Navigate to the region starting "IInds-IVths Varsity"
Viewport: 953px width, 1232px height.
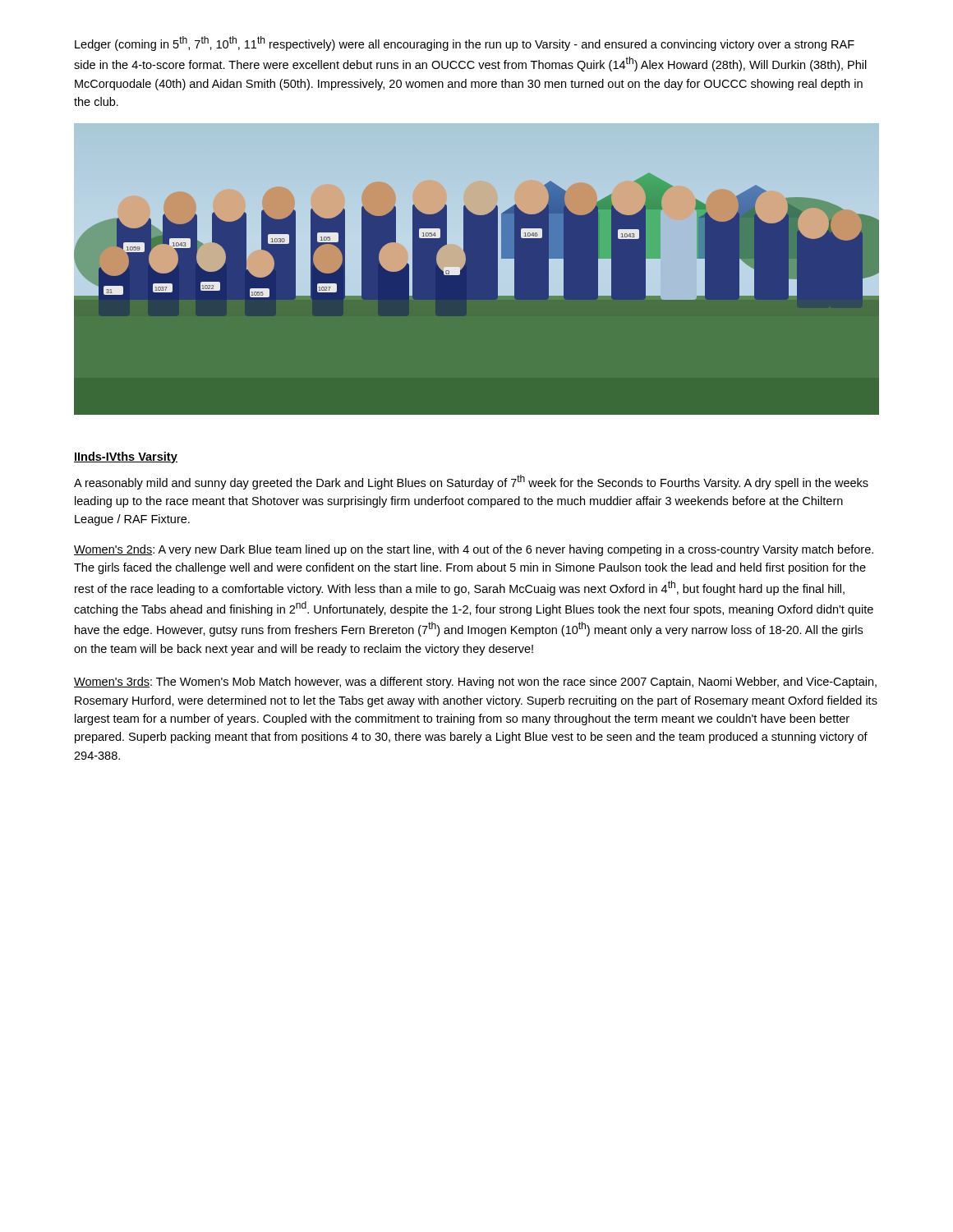click(126, 456)
